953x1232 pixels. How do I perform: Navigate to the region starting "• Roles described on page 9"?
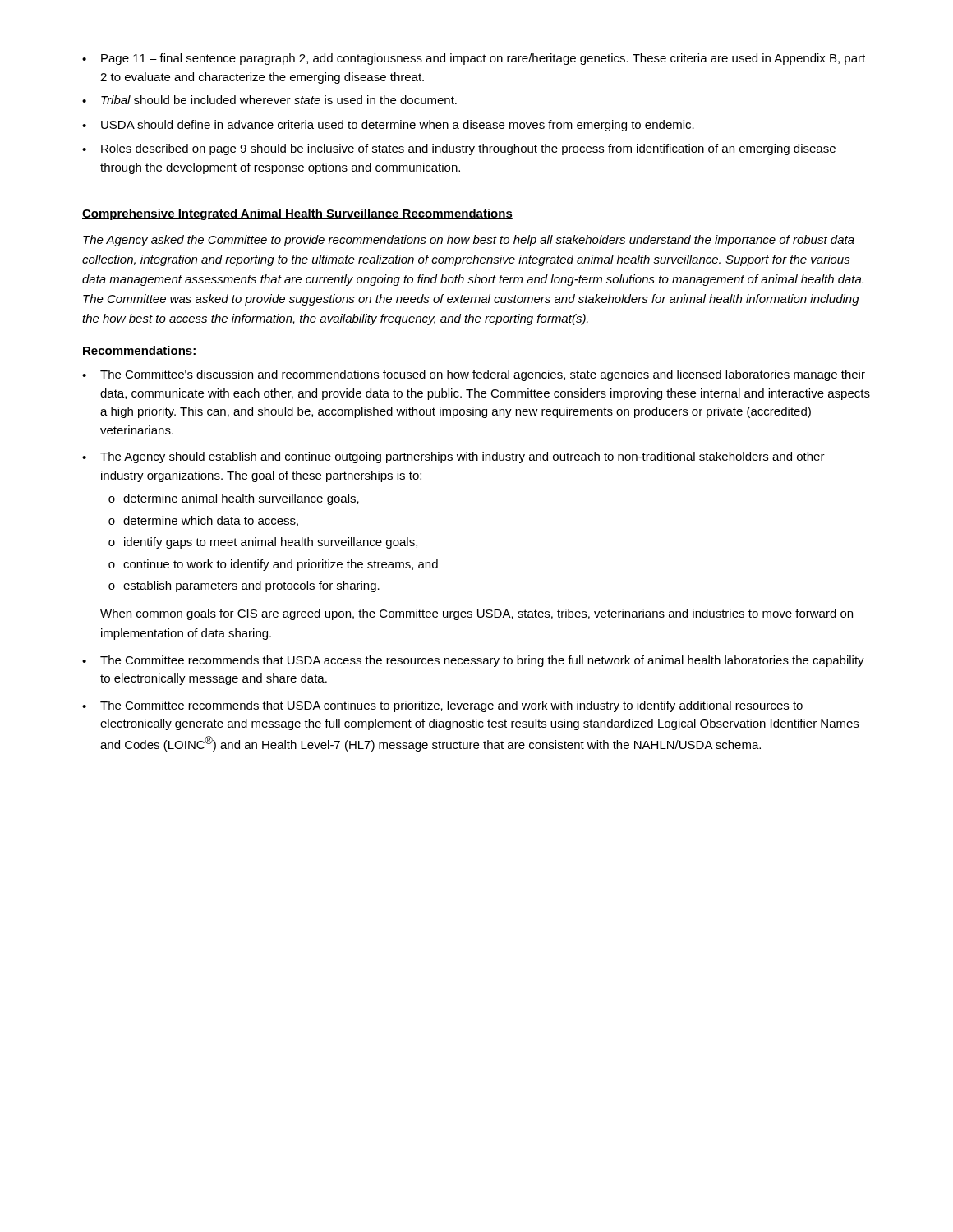coord(476,158)
